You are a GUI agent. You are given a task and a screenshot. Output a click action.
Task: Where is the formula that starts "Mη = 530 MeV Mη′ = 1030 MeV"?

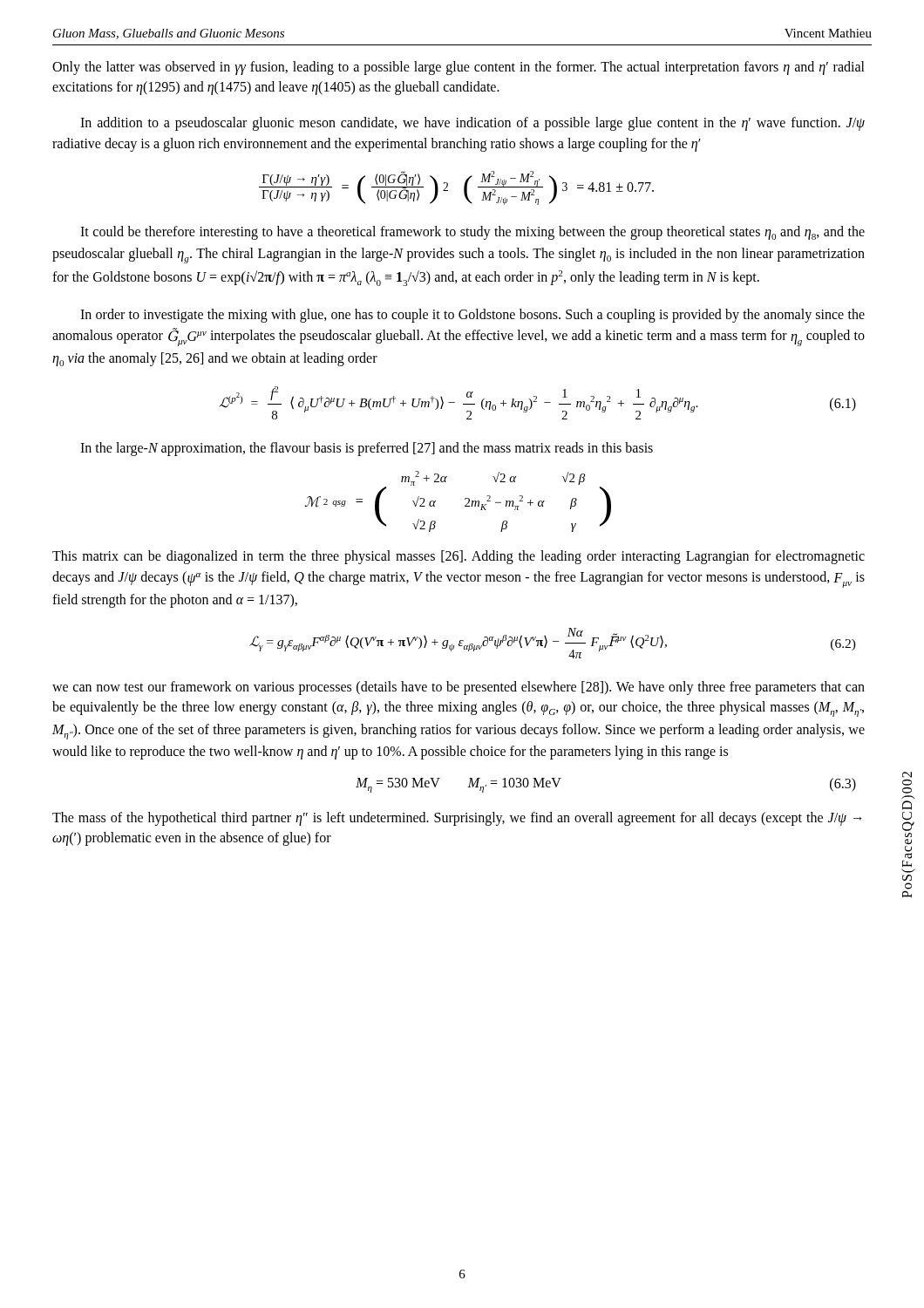click(458, 784)
